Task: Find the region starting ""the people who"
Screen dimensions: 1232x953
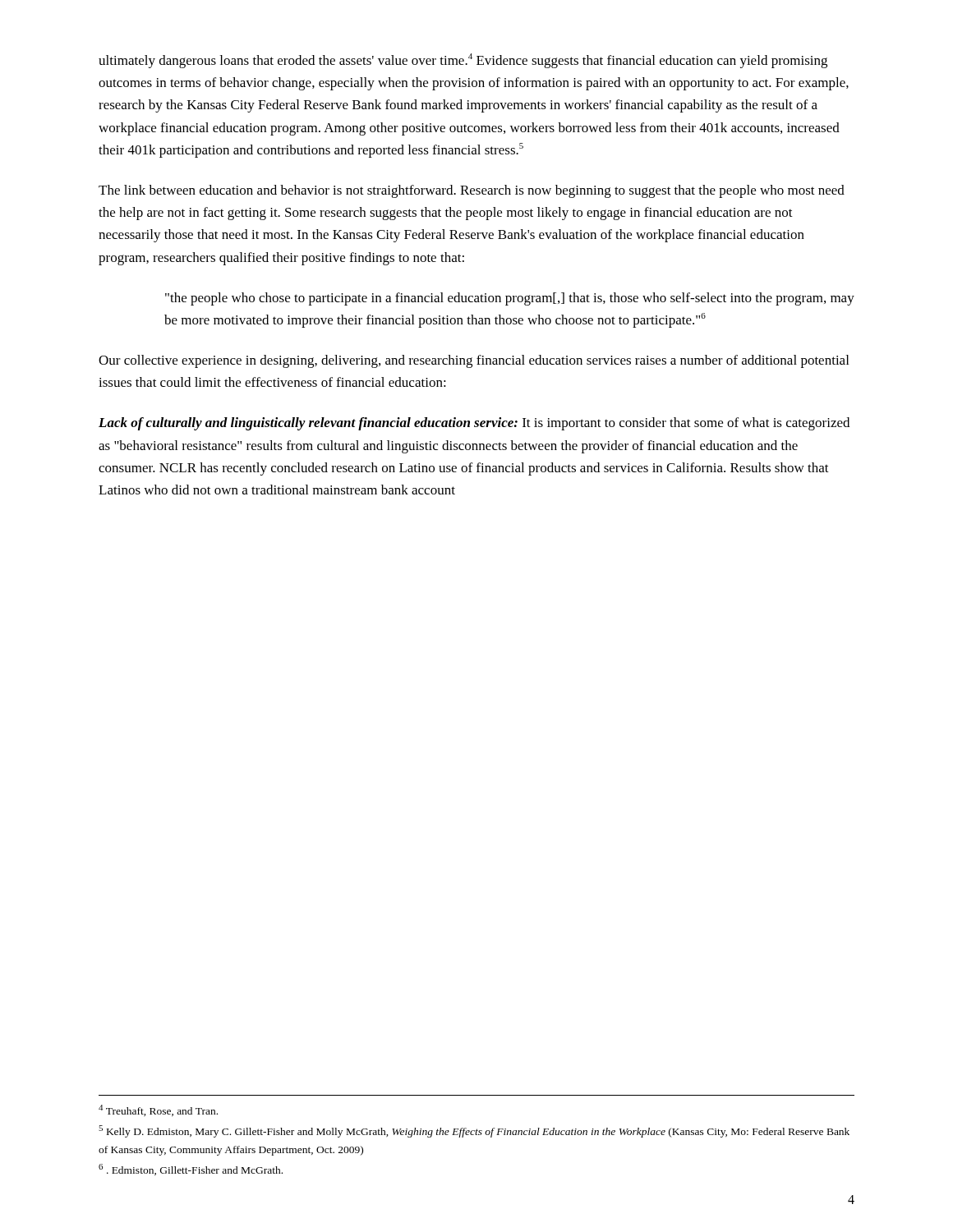Action: pyautogui.click(x=509, y=309)
